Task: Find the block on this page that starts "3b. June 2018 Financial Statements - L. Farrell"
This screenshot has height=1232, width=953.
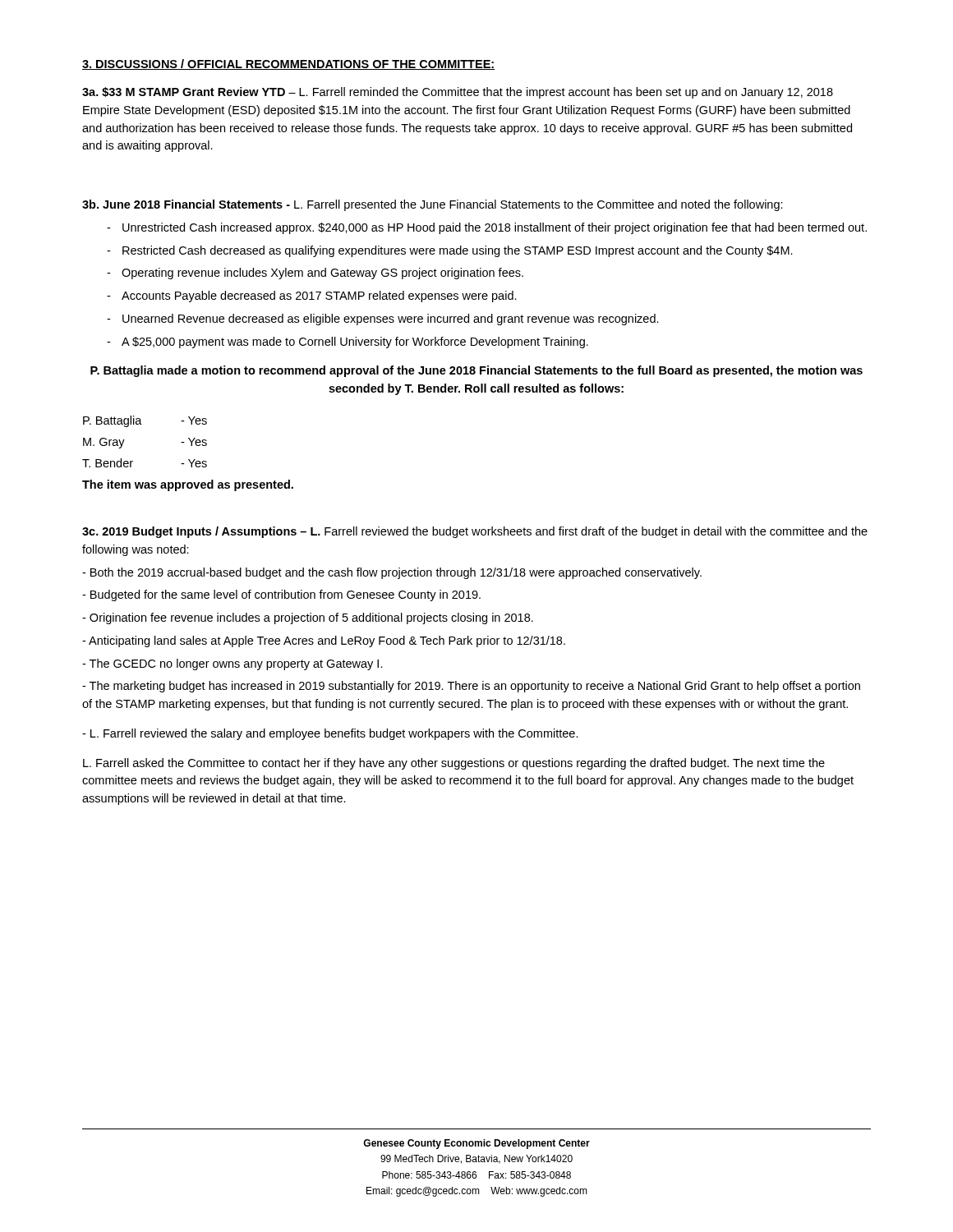Action: point(433,205)
